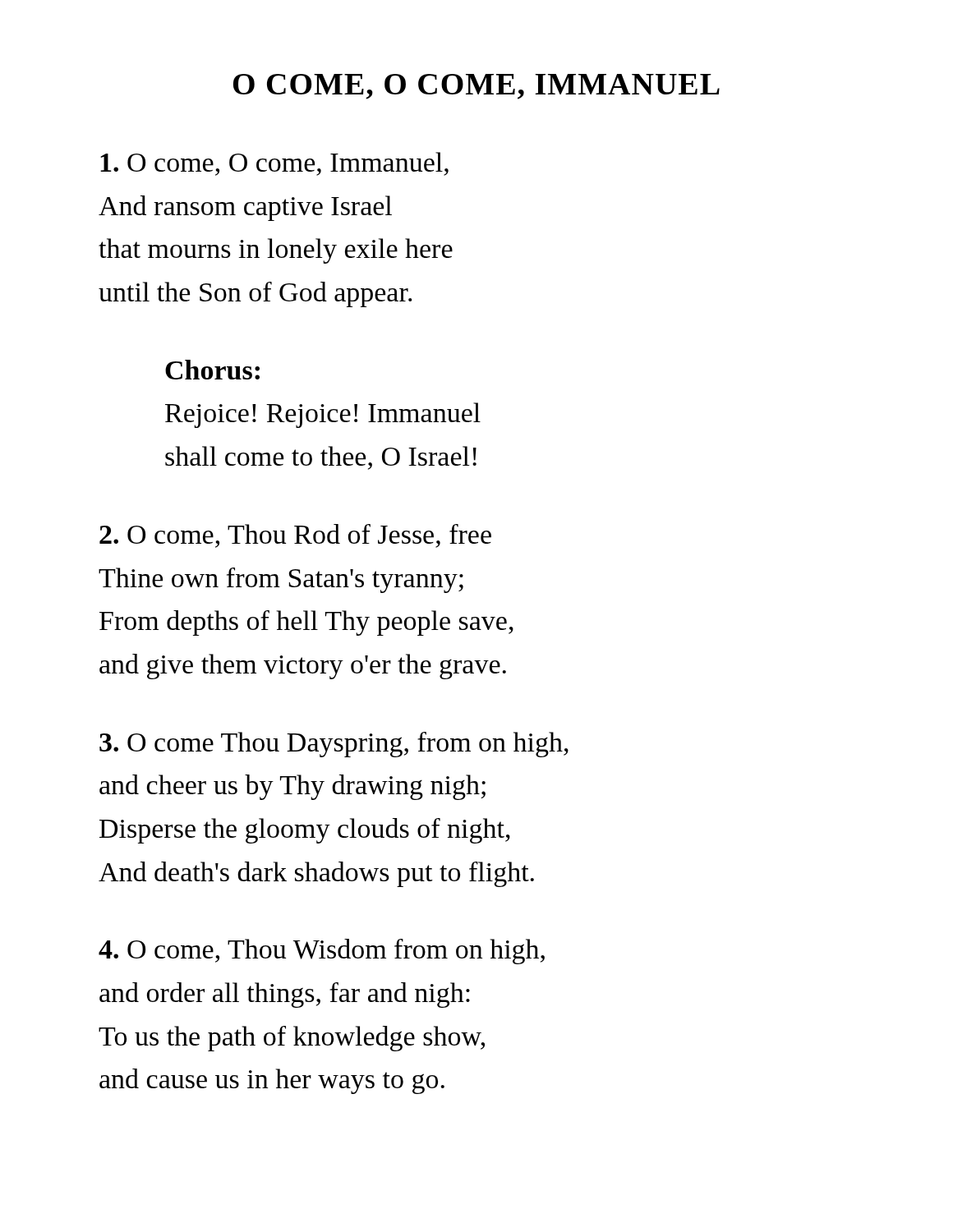The image size is (953, 1232).
Task: Select the list item containing "4. O come, Thou Wisdom from on high,"
Action: coord(322,1014)
